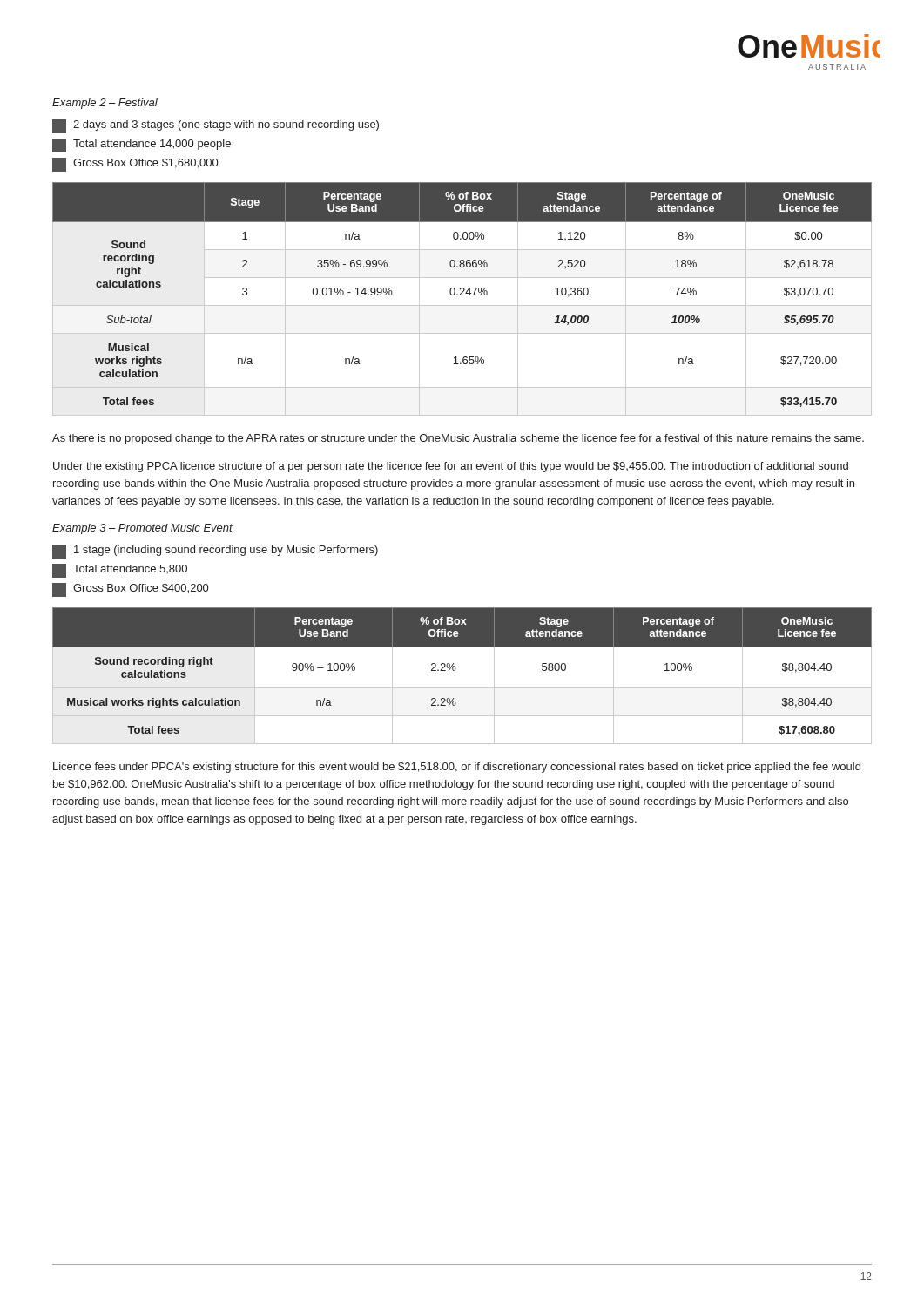Find the region starting "Example 2 – Festival"

pyautogui.click(x=105, y=102)
